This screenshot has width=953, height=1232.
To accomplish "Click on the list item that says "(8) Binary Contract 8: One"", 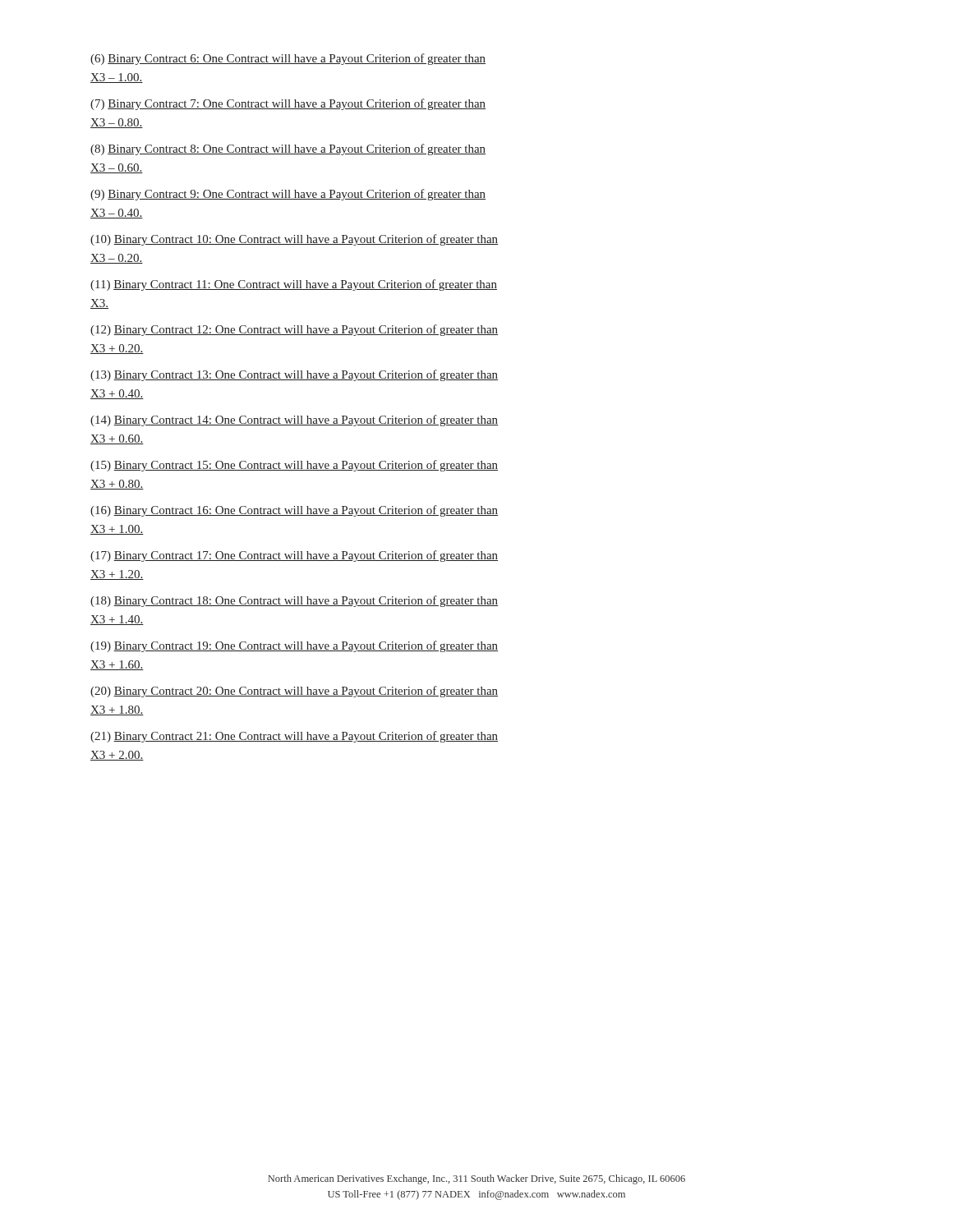I will tap(476, 159).
